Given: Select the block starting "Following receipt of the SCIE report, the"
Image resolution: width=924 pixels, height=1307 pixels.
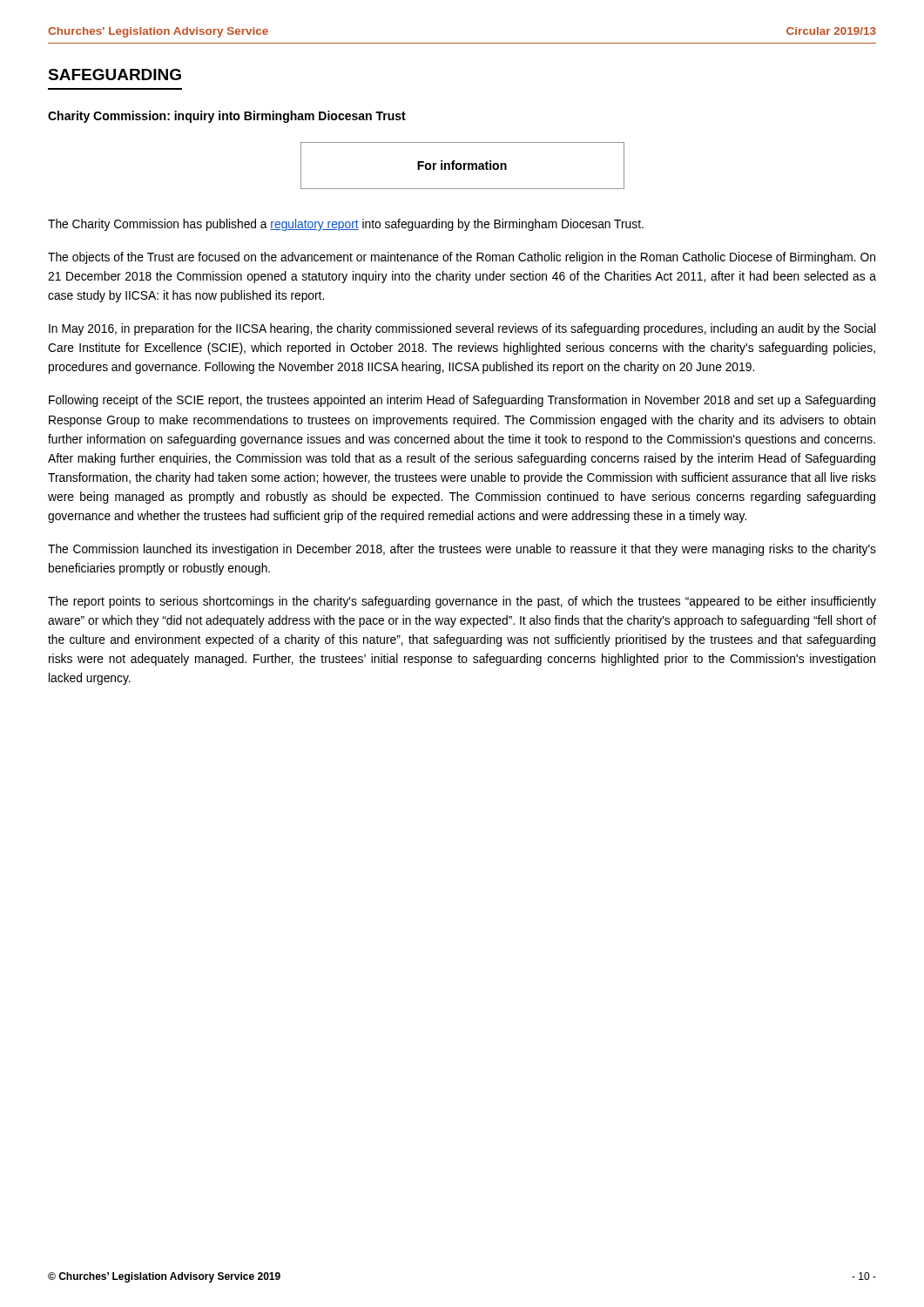Looking at the screenshot, I should [462, 458].
